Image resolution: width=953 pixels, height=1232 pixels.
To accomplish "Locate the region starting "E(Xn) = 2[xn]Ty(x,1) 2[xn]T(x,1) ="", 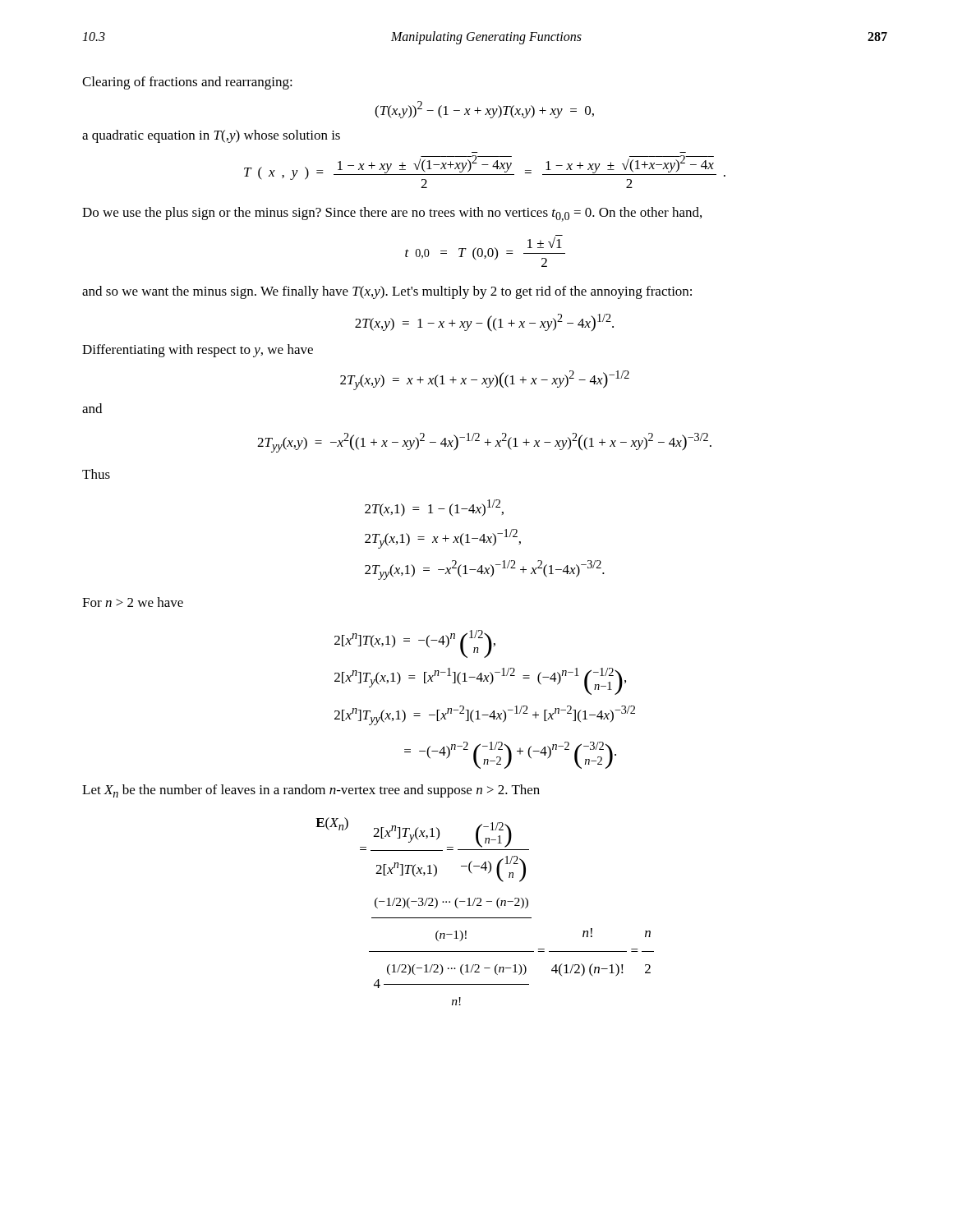I will pos(485,916).
